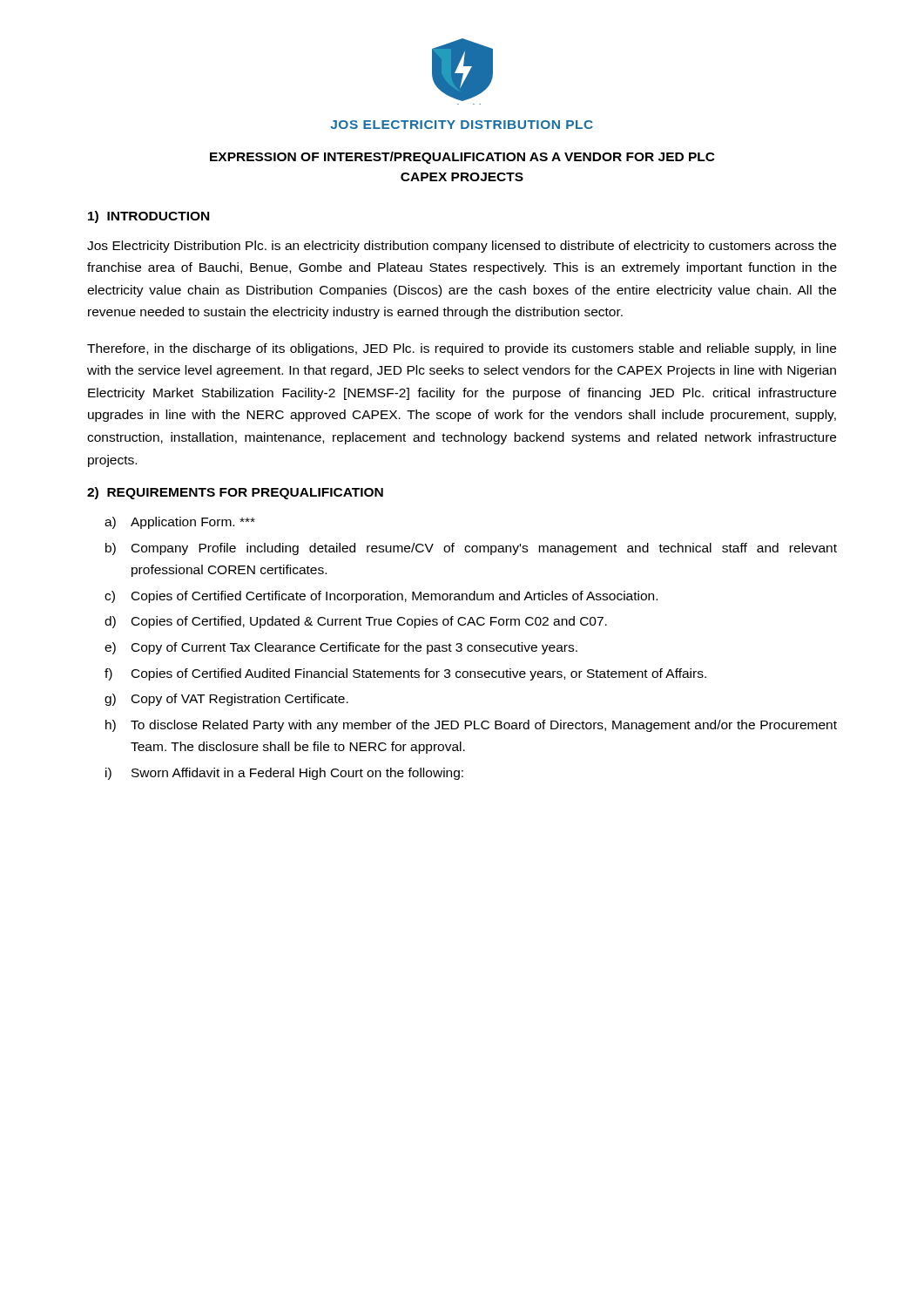The width and height of the screenshot is (924, 1307).
Task: Point to the block beginning "i) Sworn Affidavit in a Federal"
Action: point(471,772)
